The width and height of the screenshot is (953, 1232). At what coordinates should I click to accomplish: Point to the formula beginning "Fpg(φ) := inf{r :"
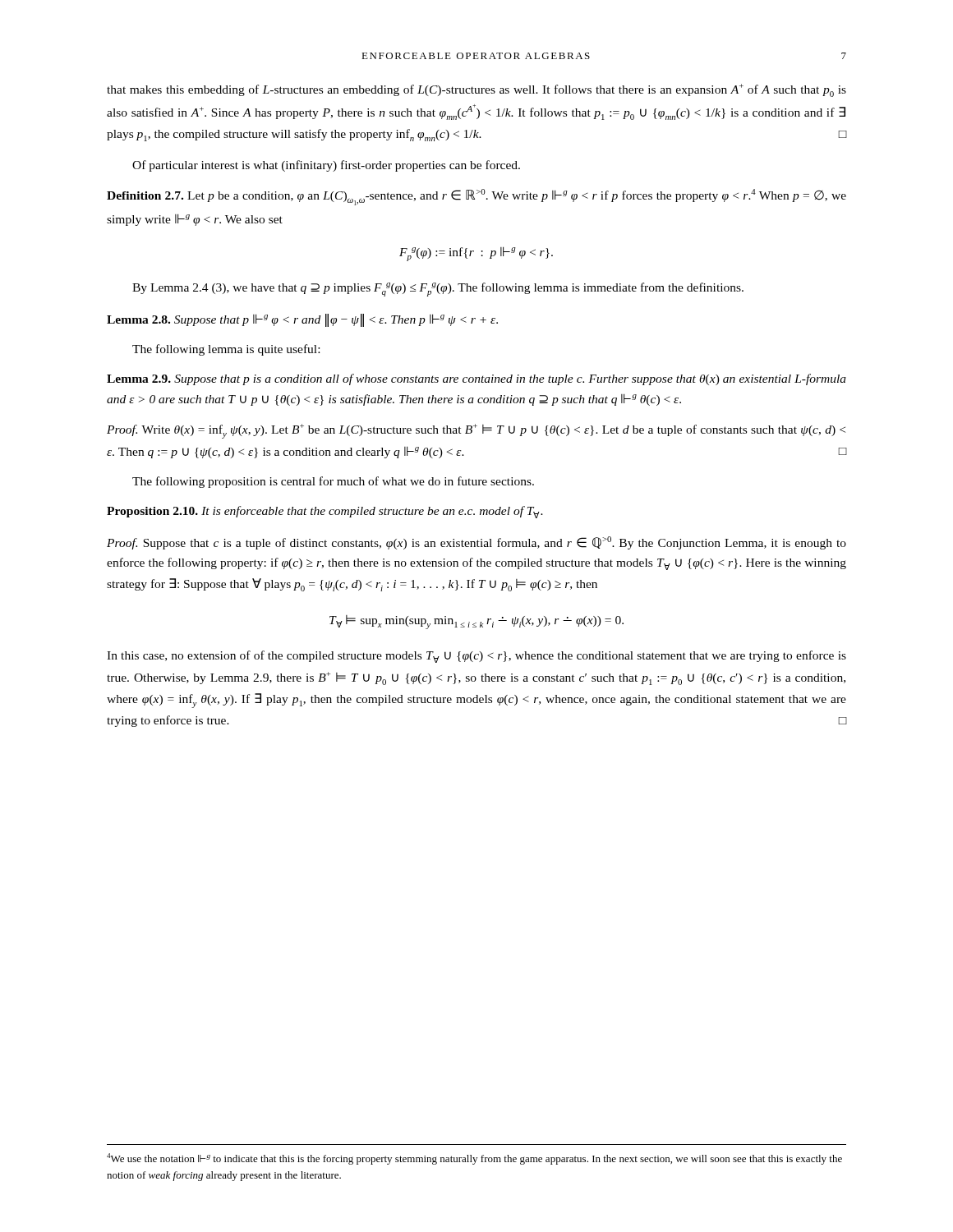click(x=476, y=252)
